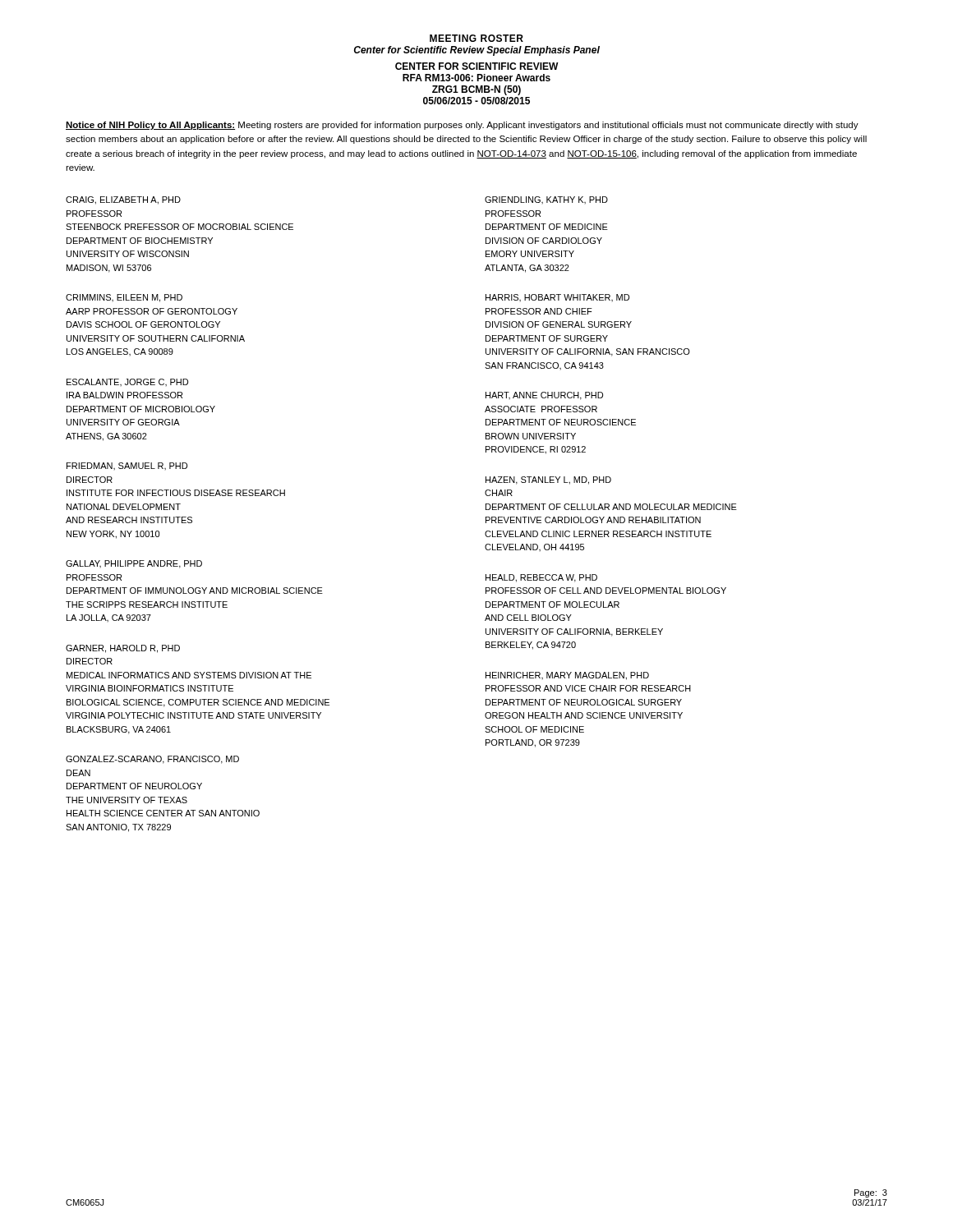Click the passage that begins "Notice of NIH Policy to"

466,146
